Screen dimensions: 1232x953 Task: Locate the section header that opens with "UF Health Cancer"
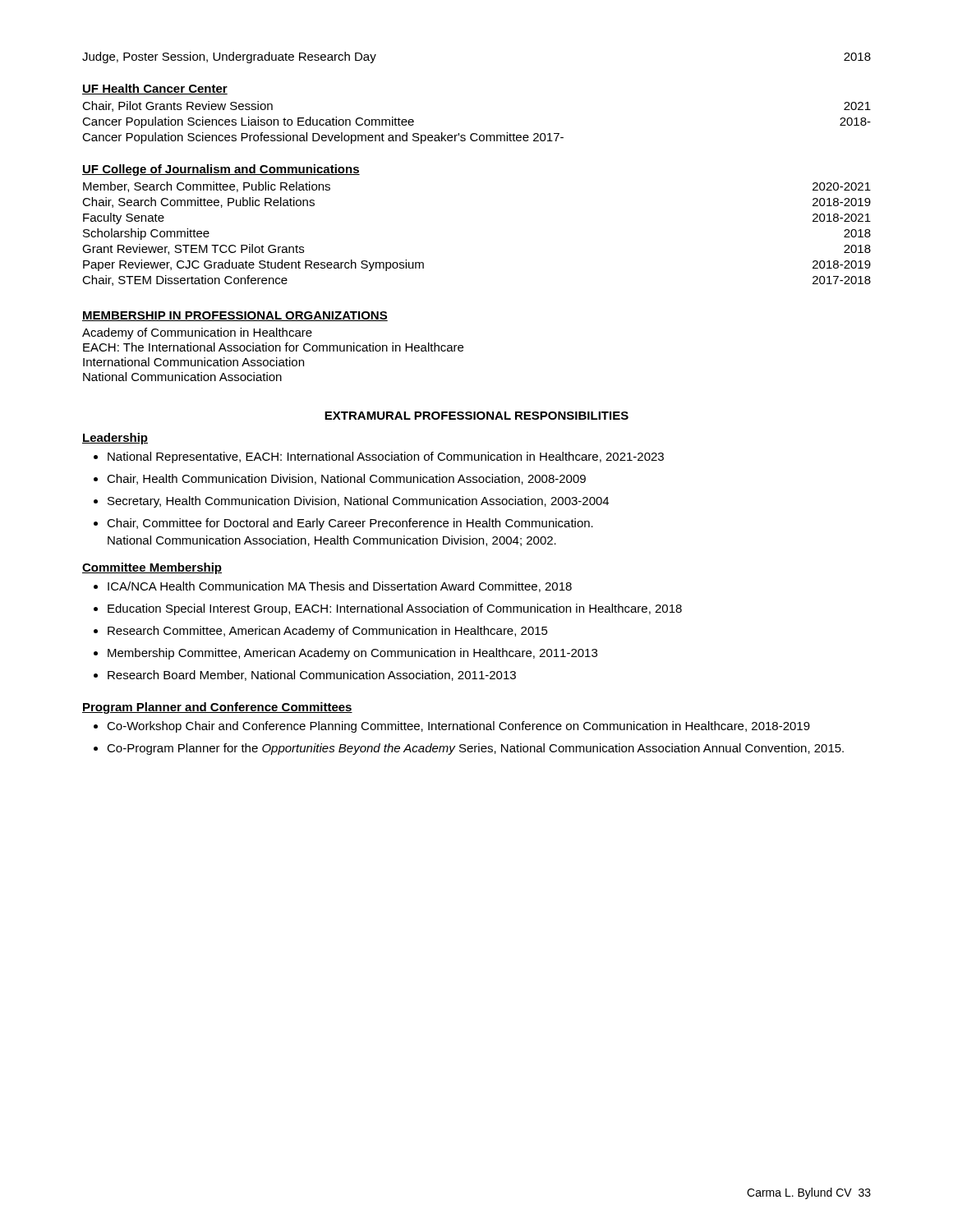point(155,88)
